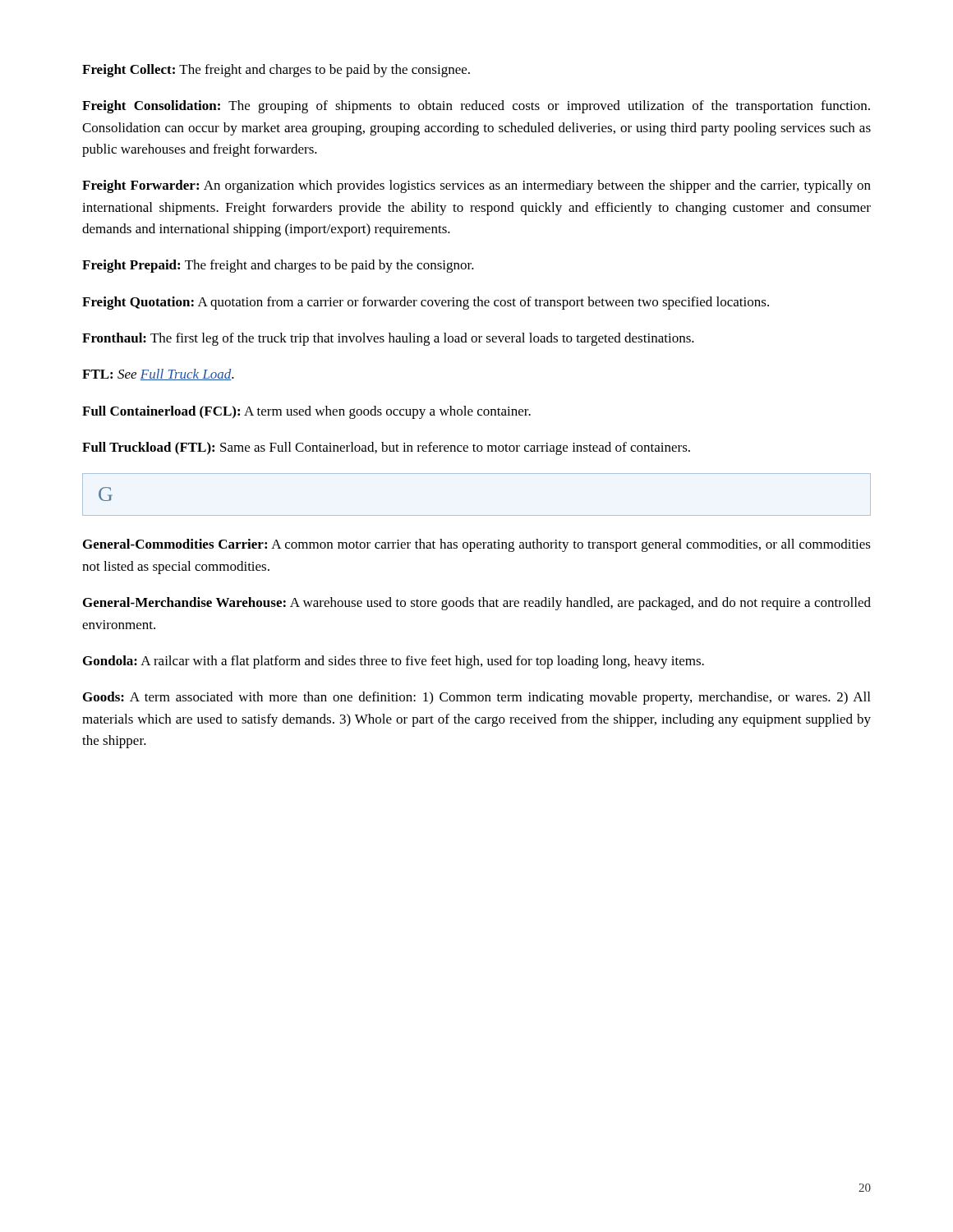
Task: Navigate to the text starting "Fronthaul: The first leg of the"
Action: coord(388,338)
